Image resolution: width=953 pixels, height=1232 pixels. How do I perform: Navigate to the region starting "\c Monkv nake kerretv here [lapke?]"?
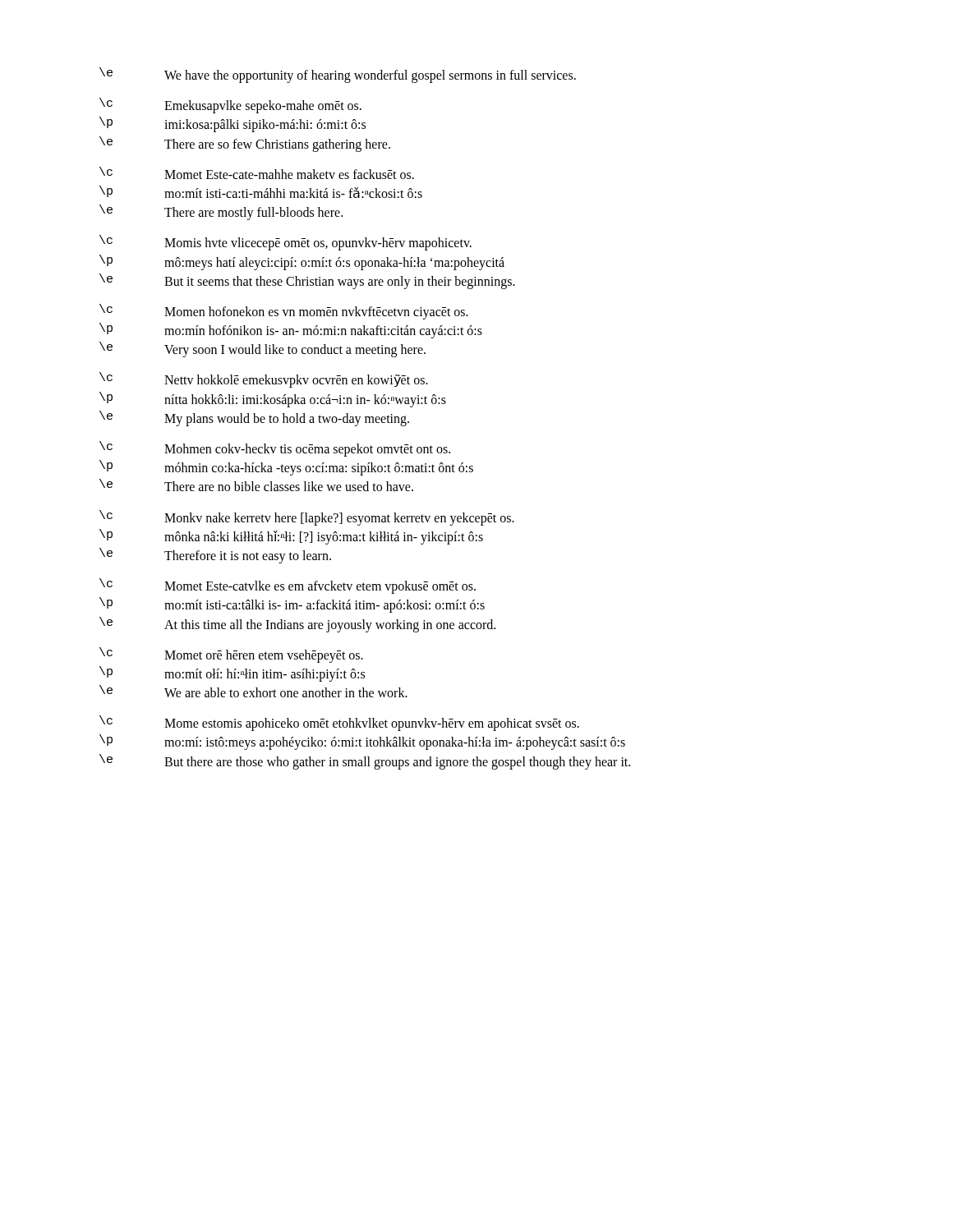pyautogui.click(x=476, y=518)
